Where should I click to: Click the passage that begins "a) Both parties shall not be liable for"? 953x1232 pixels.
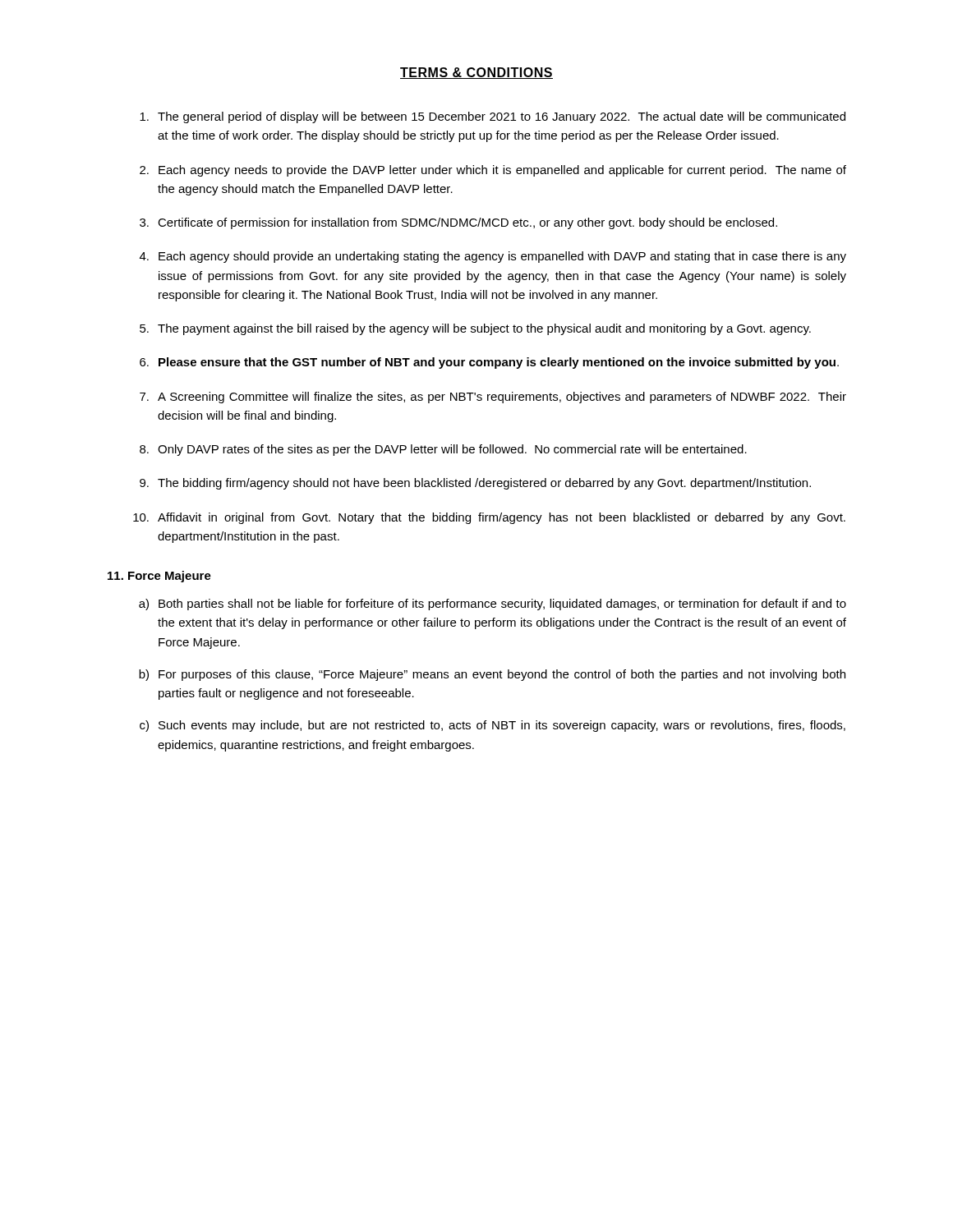[476, 622]
